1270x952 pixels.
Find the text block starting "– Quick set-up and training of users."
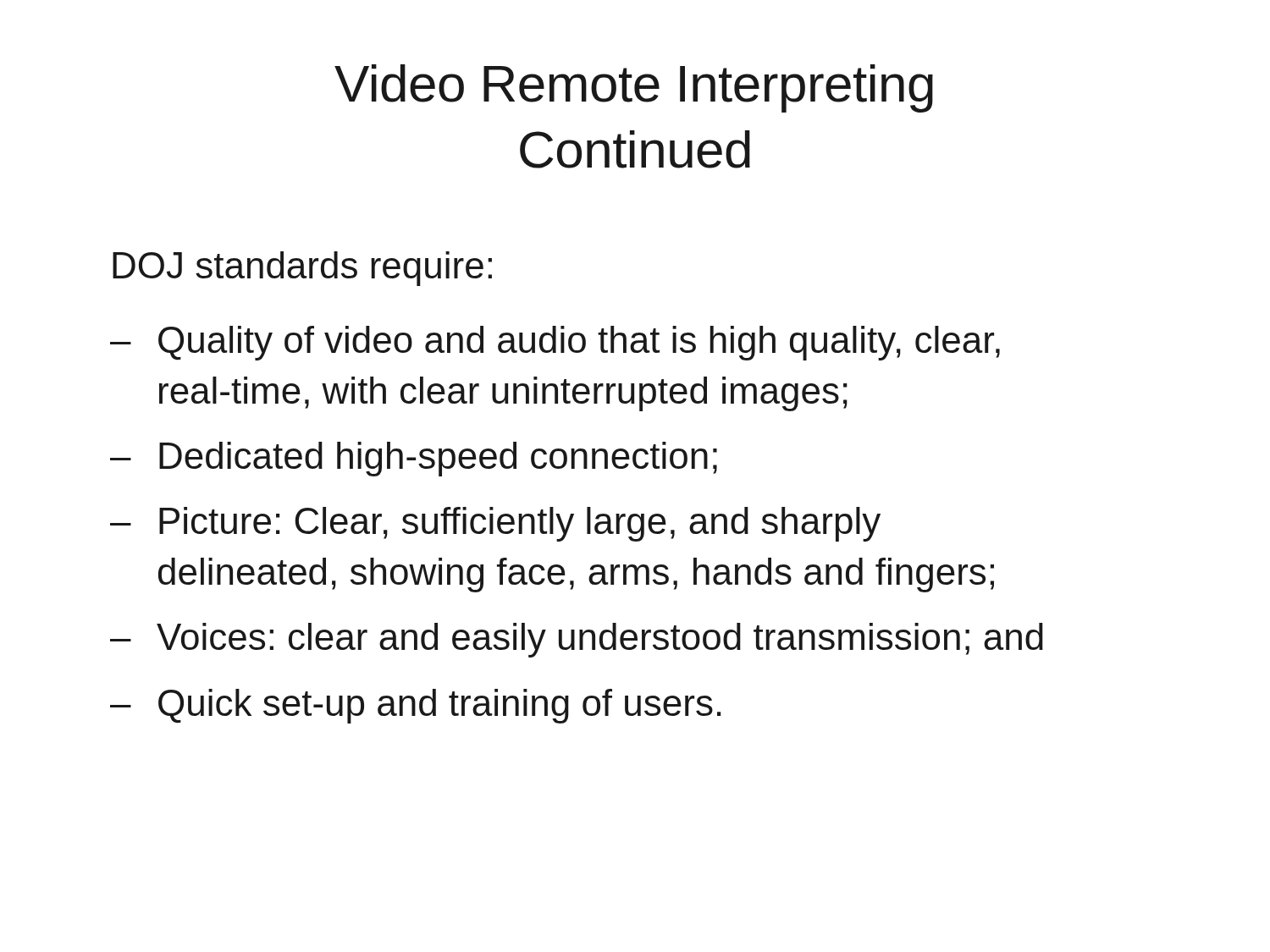tap(648, 703)
